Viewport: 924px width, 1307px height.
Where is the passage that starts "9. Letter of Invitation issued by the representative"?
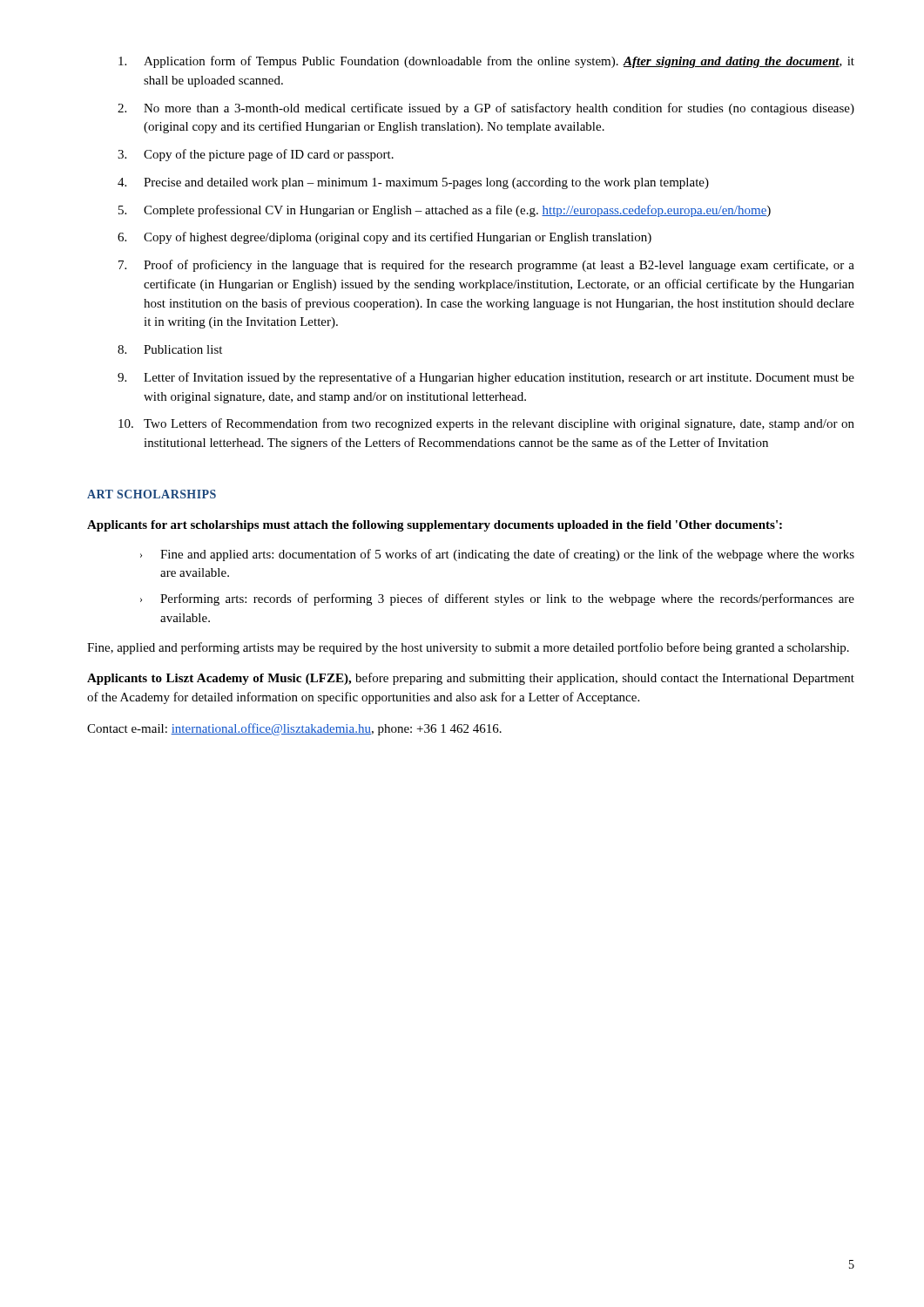484,387
